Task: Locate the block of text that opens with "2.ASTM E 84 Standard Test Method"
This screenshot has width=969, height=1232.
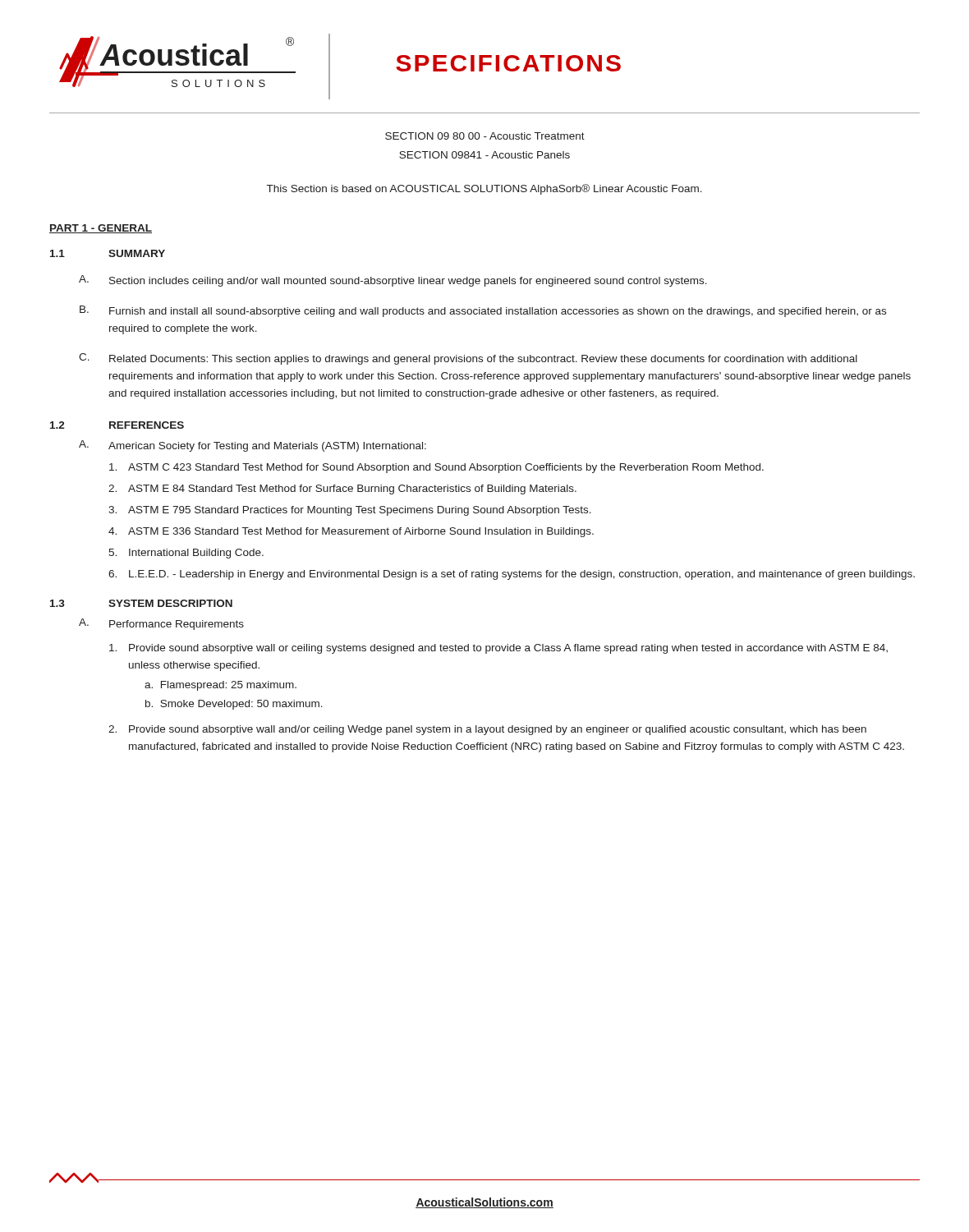Action: [343, 489]
